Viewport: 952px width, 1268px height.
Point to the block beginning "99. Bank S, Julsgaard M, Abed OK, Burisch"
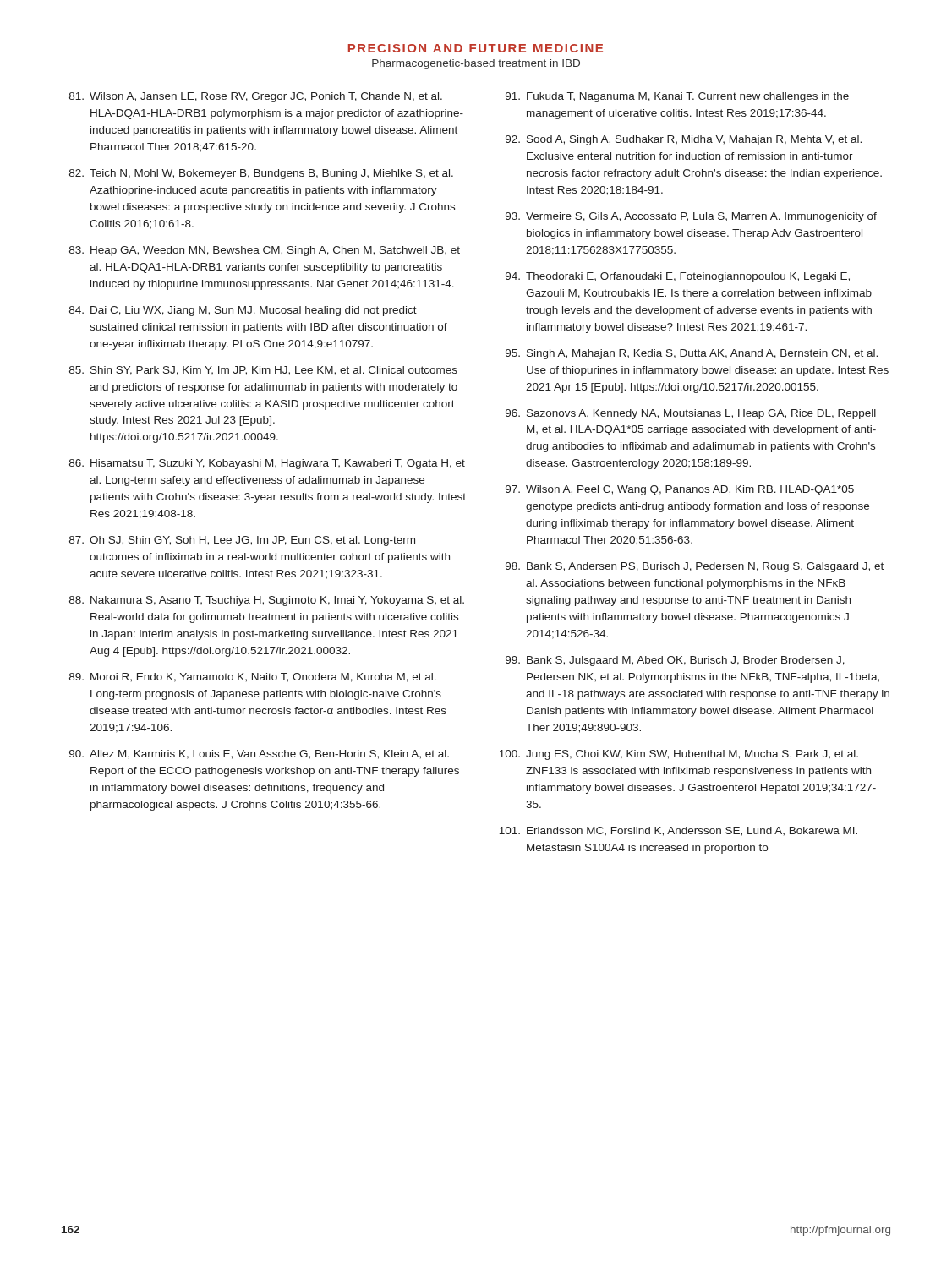(x=694, y=694)
